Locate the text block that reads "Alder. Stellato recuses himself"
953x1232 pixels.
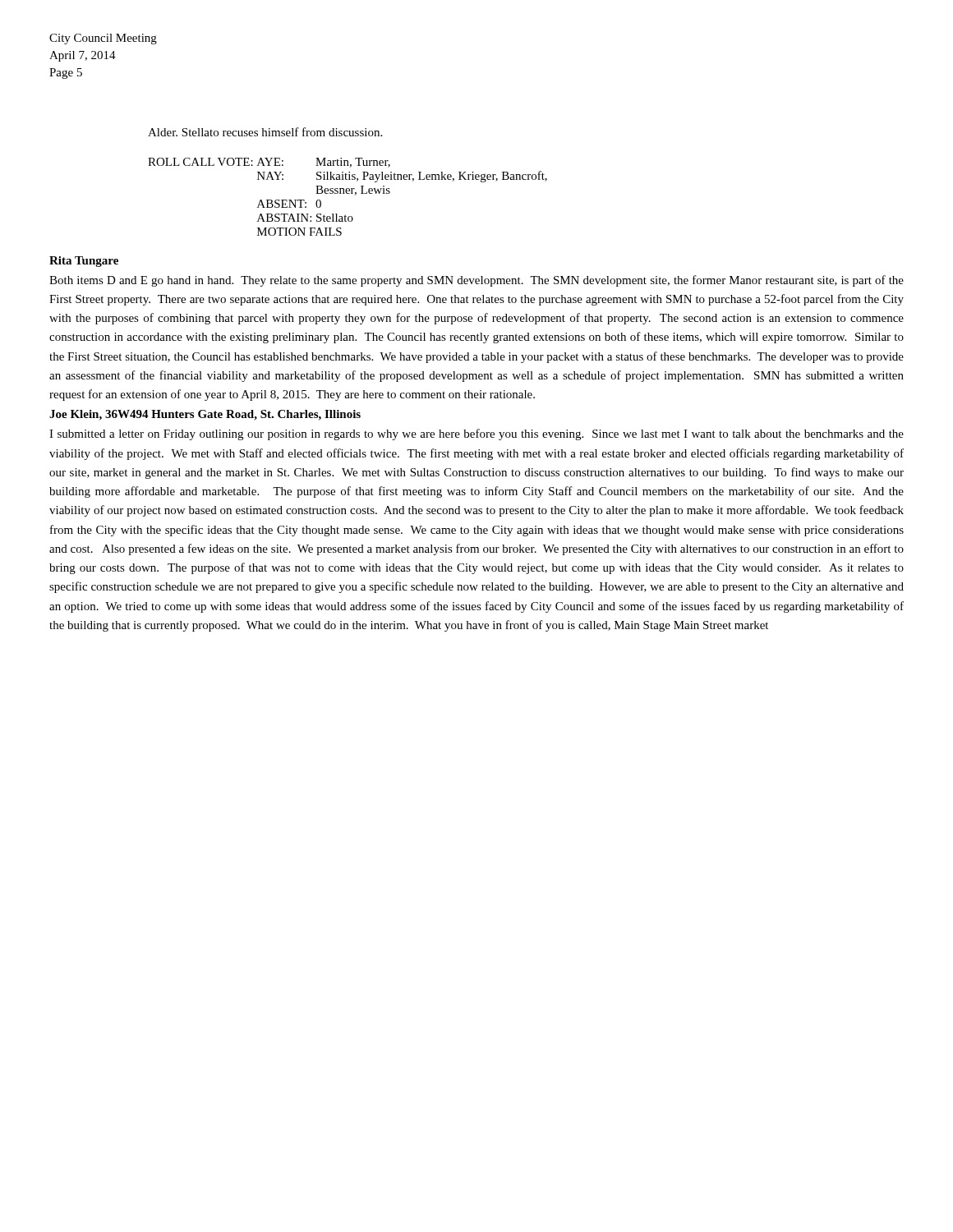coord(265,132)
